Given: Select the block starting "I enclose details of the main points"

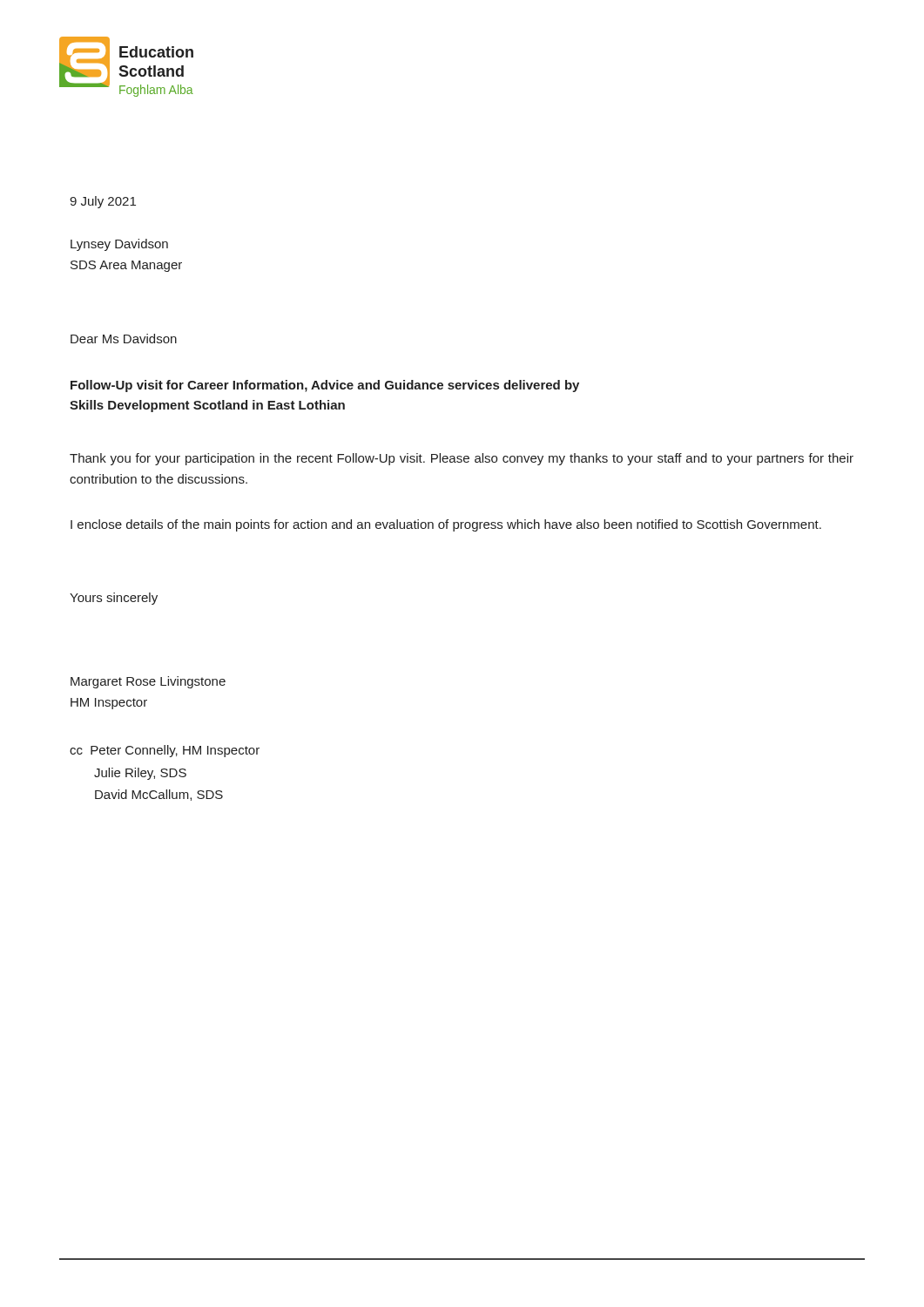Looking at the screenshot, I should pyautogui.click(x=446, y=524).
